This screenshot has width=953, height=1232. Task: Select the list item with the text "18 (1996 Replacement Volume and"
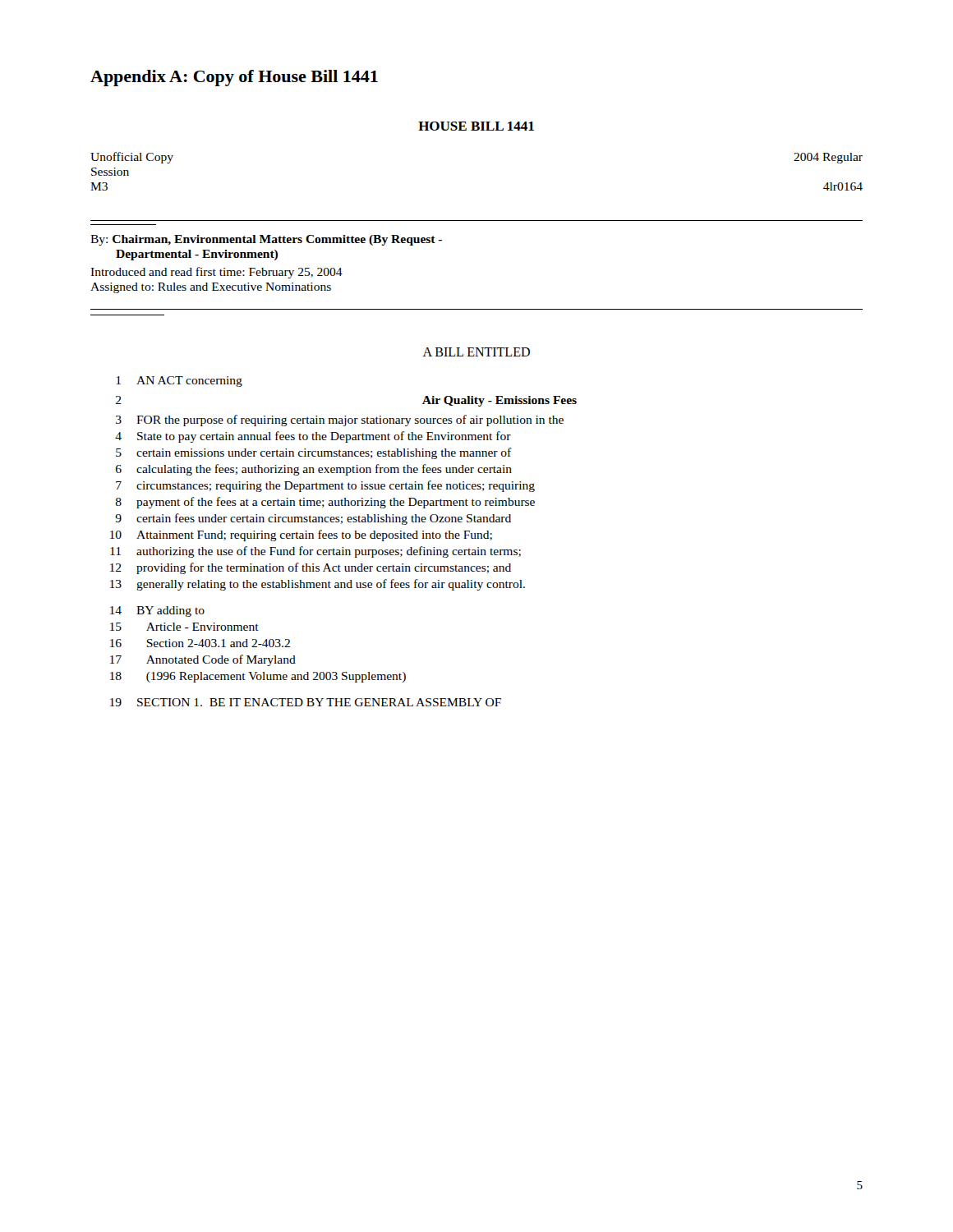coord(258,677)
